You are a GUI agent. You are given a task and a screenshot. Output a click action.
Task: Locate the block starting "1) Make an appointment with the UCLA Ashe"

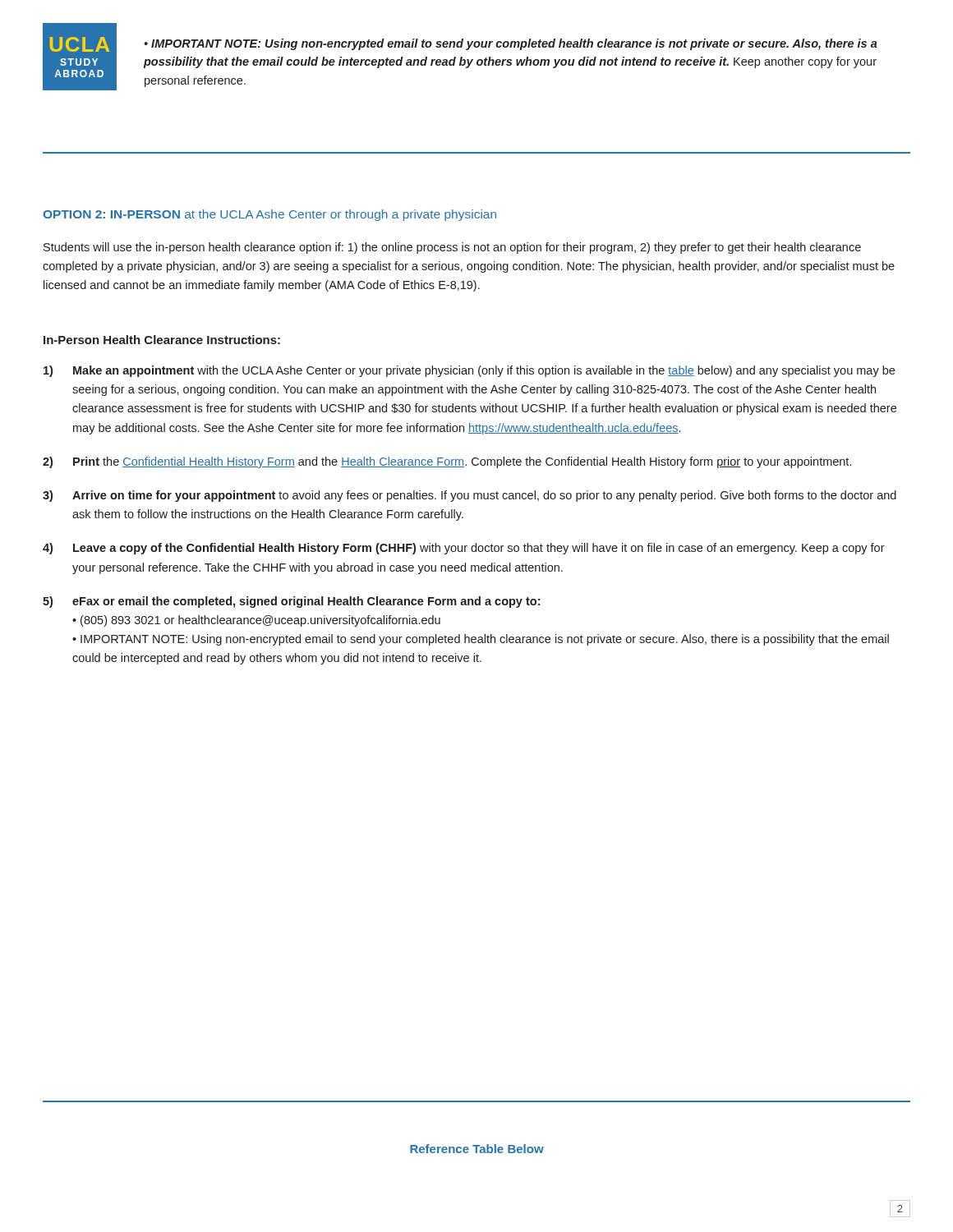click(476, 399)
